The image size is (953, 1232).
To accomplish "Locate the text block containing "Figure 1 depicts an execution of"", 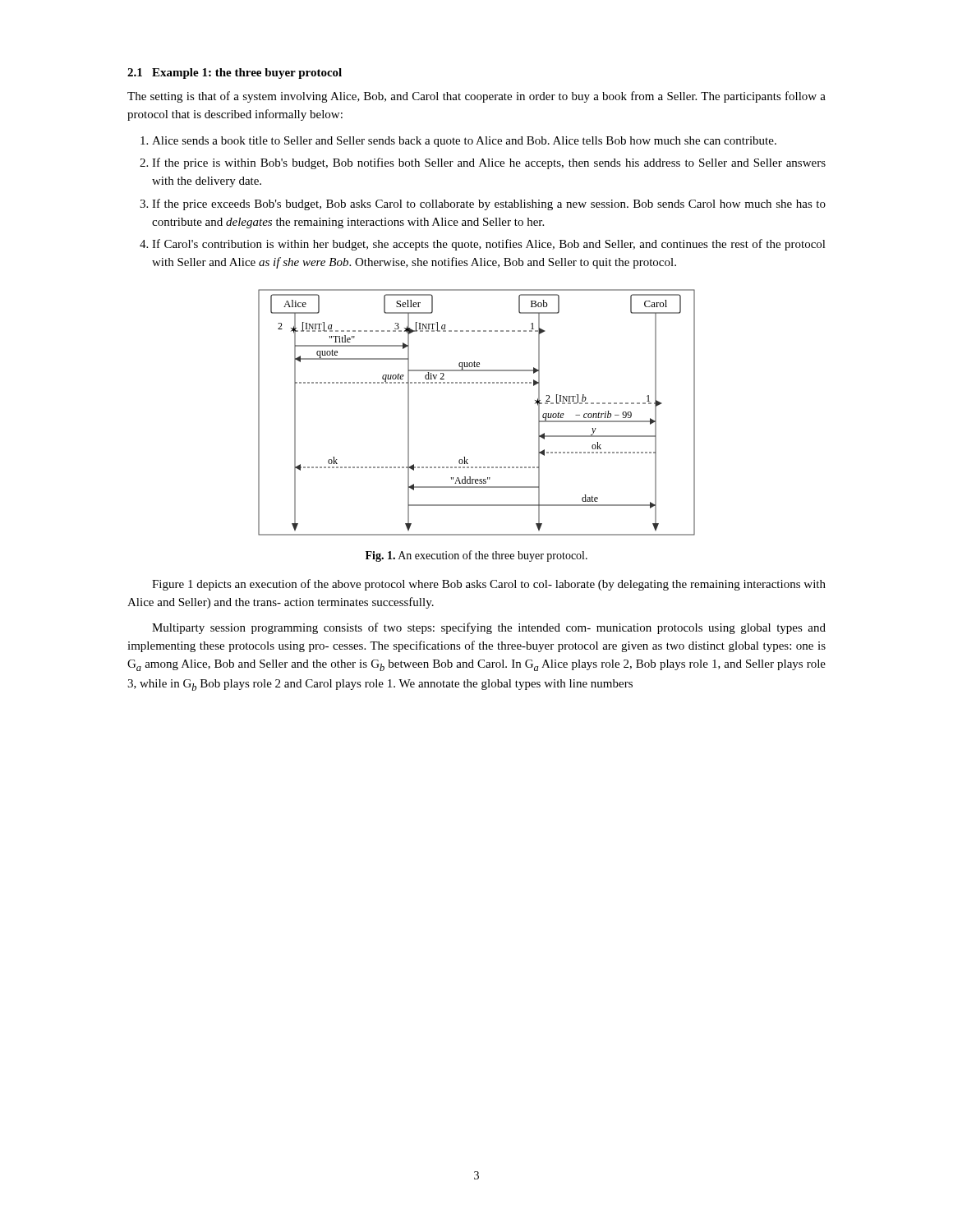I will [x=476, y=593].
